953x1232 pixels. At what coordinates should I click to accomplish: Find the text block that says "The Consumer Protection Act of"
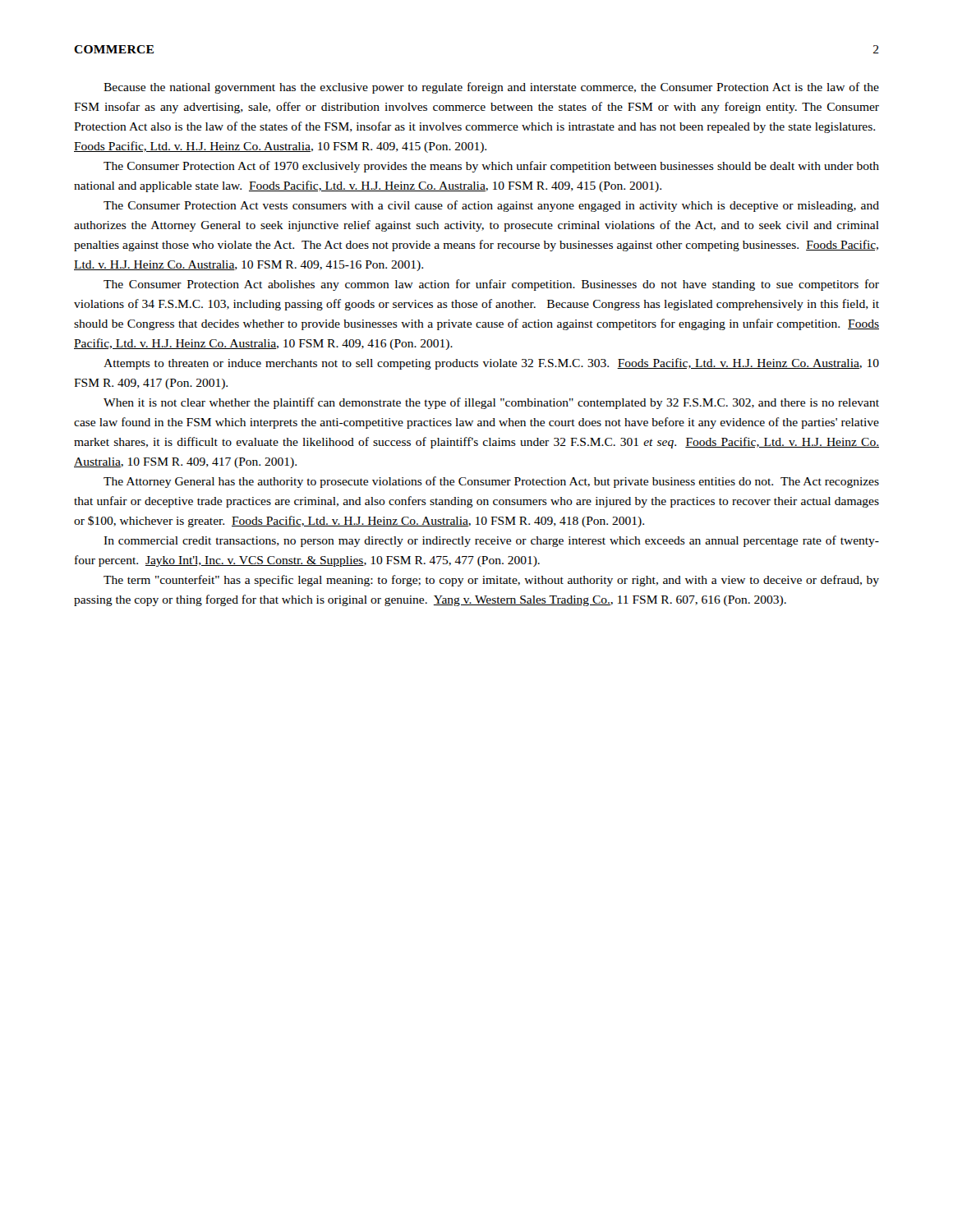pos(476,176)
